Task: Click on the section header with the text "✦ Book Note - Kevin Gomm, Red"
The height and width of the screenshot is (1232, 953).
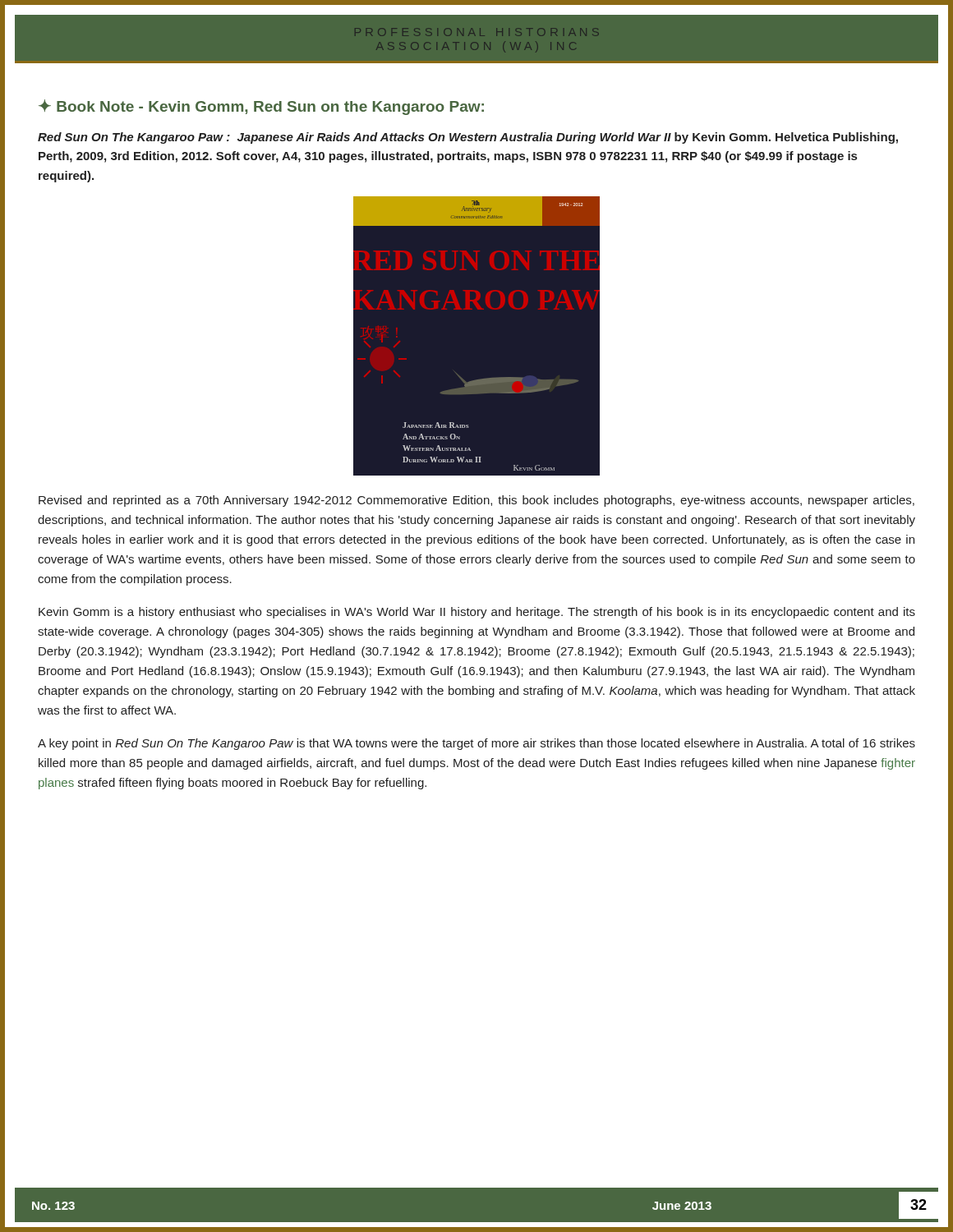Action: coord(262,106)
